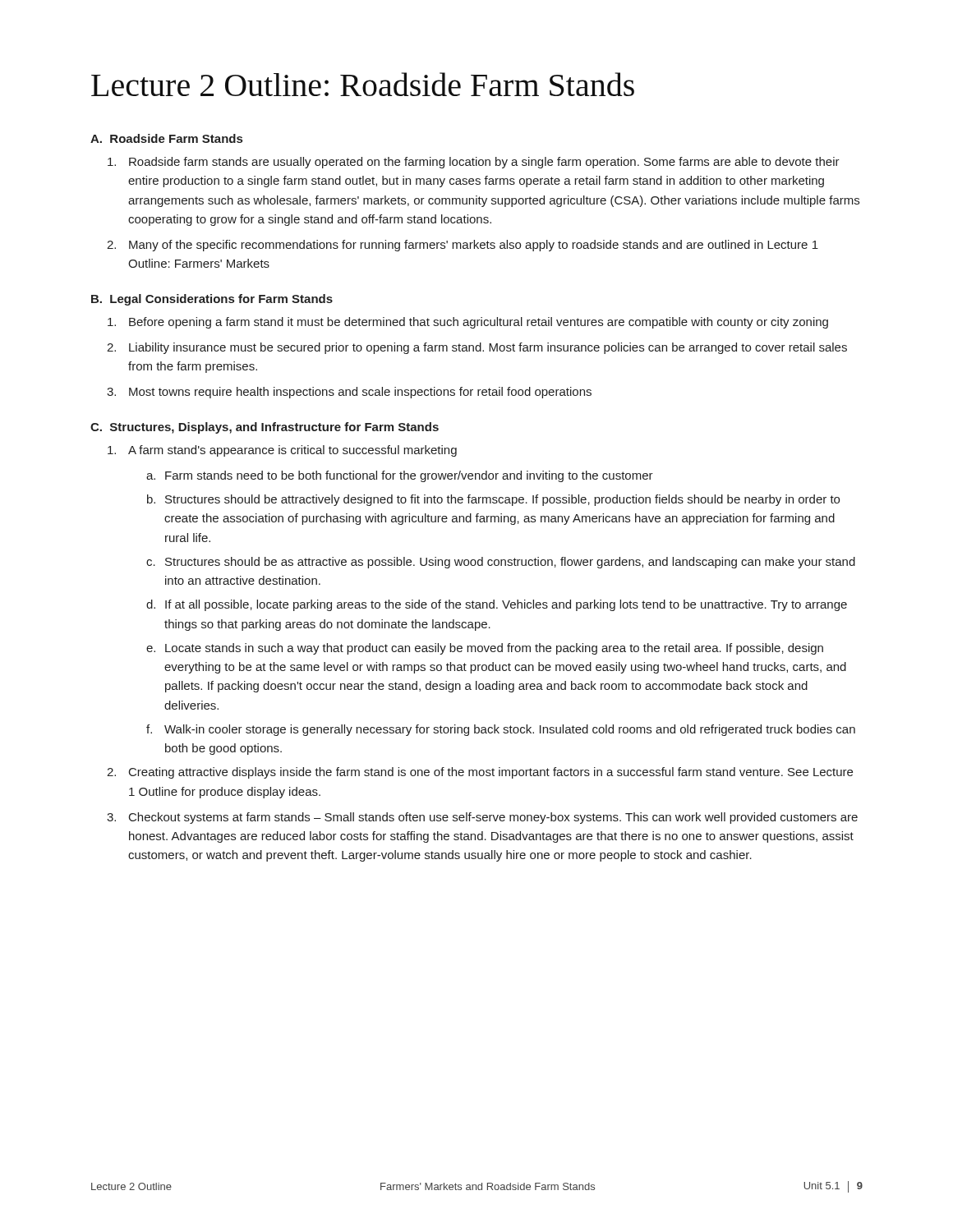Click on the passage starting "a. Farm stands need"

click(399, 475)
